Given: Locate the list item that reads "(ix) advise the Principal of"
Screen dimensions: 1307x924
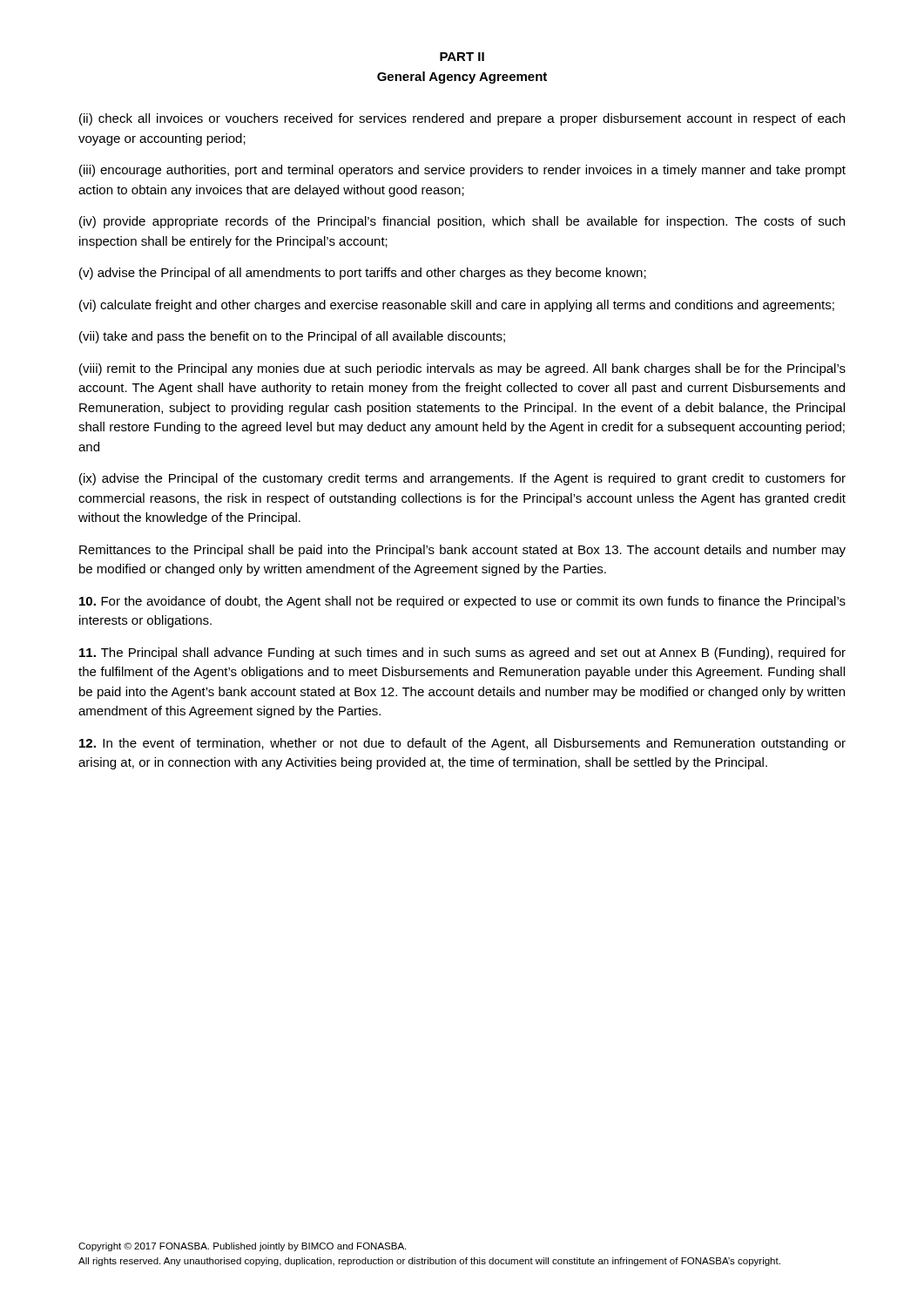Looking at the screenshot, I should (462, 498).
